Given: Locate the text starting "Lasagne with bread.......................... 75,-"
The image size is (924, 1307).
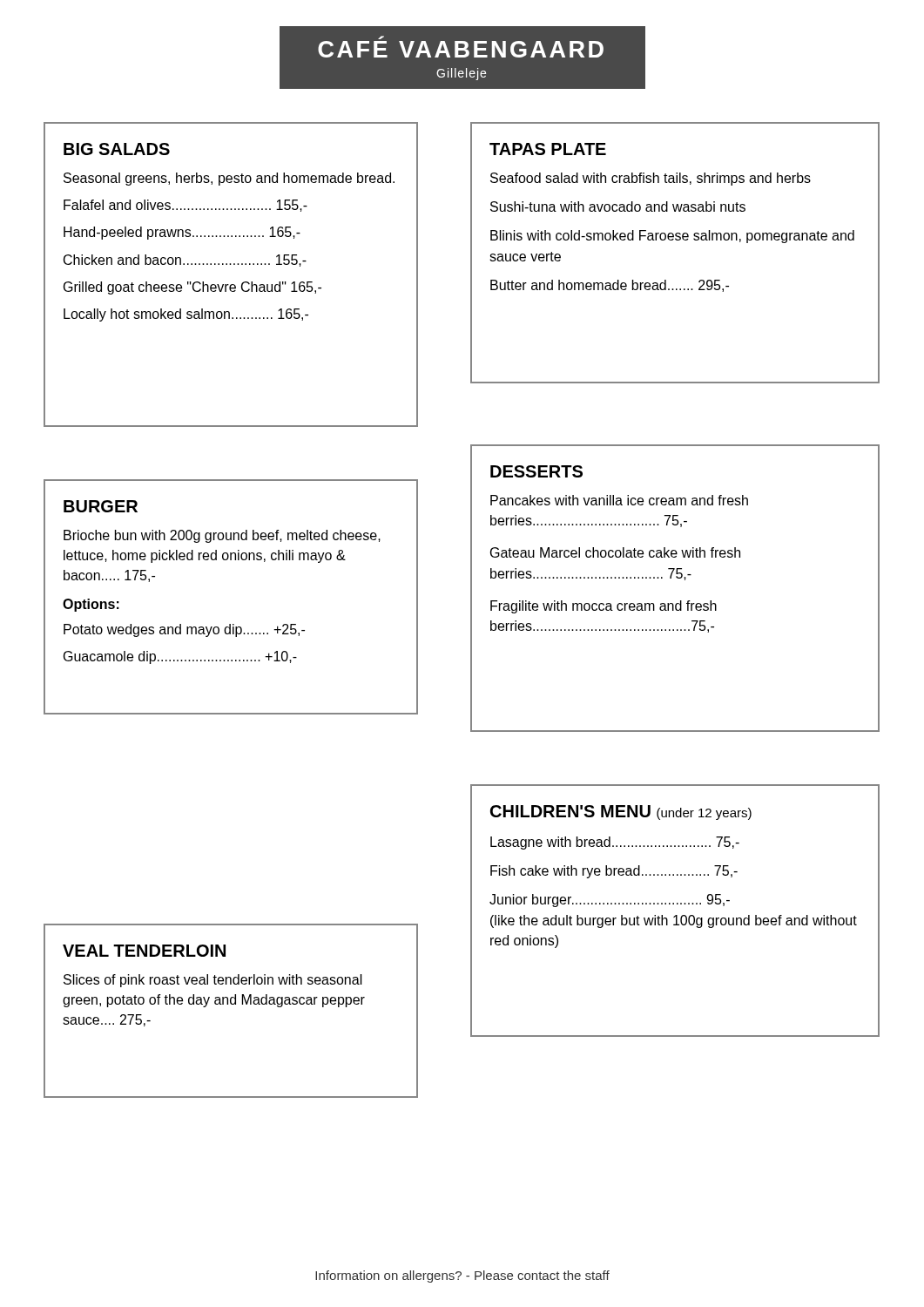Looking at the screenshot, I should (x=615, y=842).
